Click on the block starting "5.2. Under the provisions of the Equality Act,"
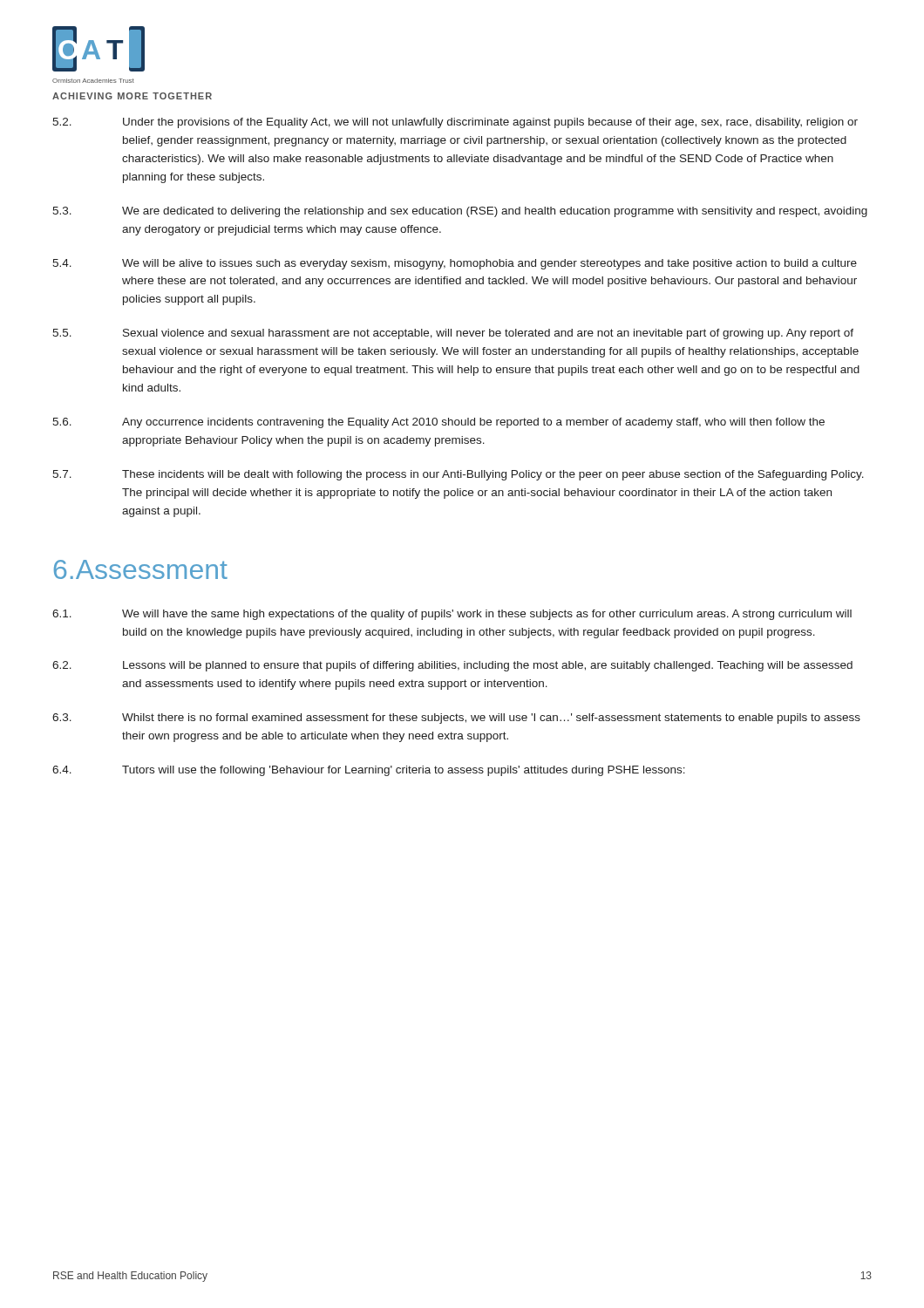Viewport: 924px width, 1308px height. 462,150
